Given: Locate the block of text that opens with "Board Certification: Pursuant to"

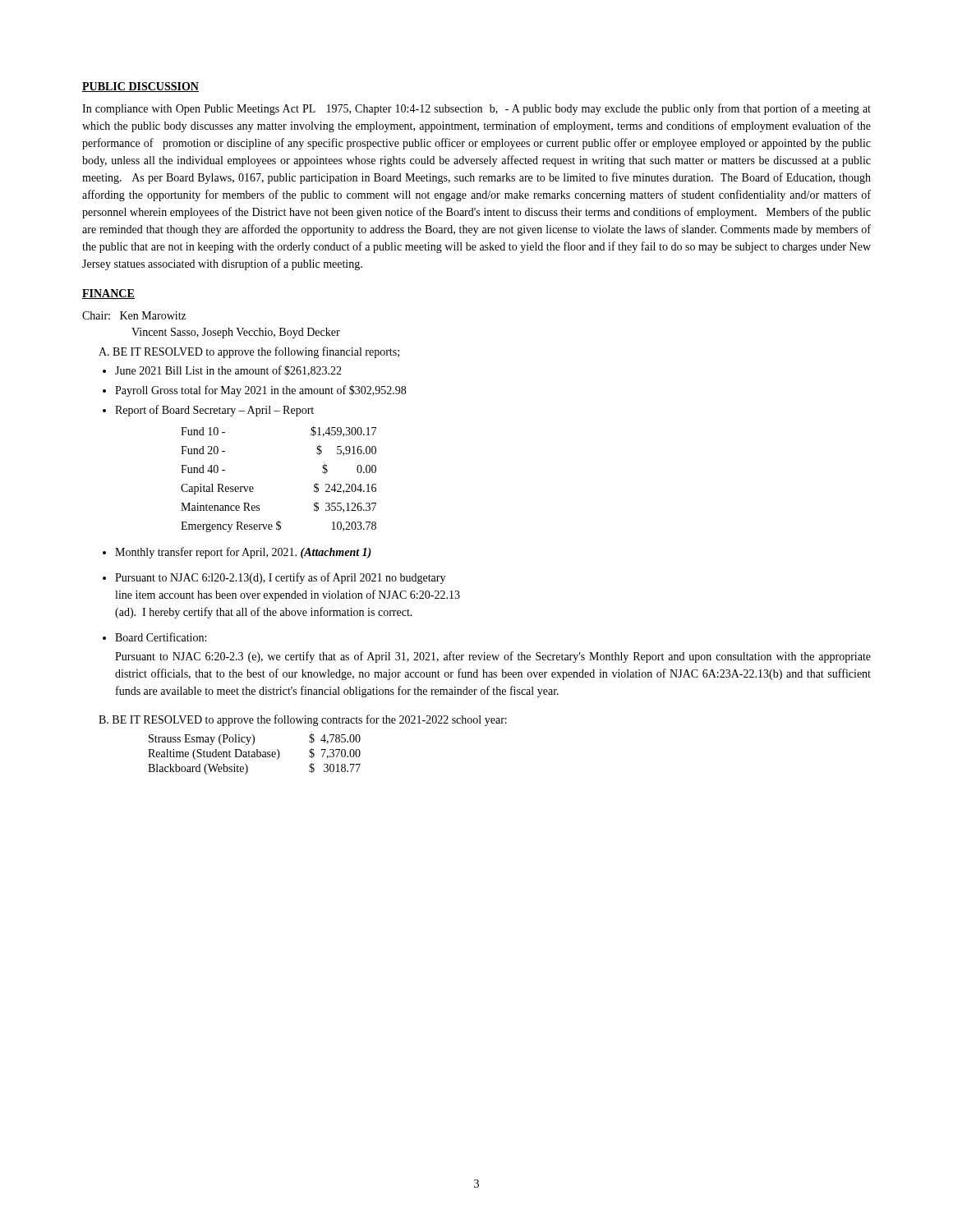Looking at the screenshot, I should [x=493, y=666].
